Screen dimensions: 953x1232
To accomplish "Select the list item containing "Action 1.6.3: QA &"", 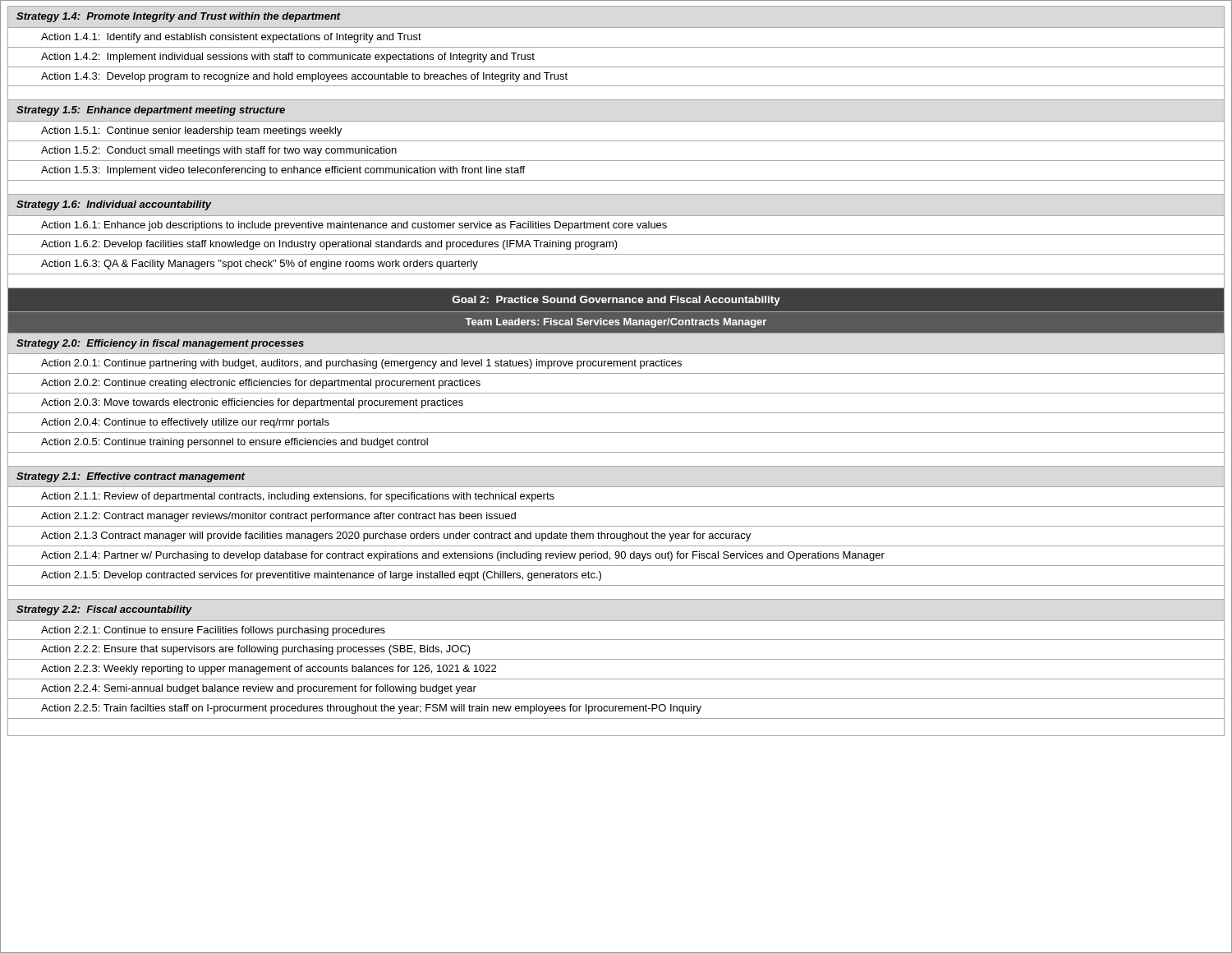I will pos(616,264).
